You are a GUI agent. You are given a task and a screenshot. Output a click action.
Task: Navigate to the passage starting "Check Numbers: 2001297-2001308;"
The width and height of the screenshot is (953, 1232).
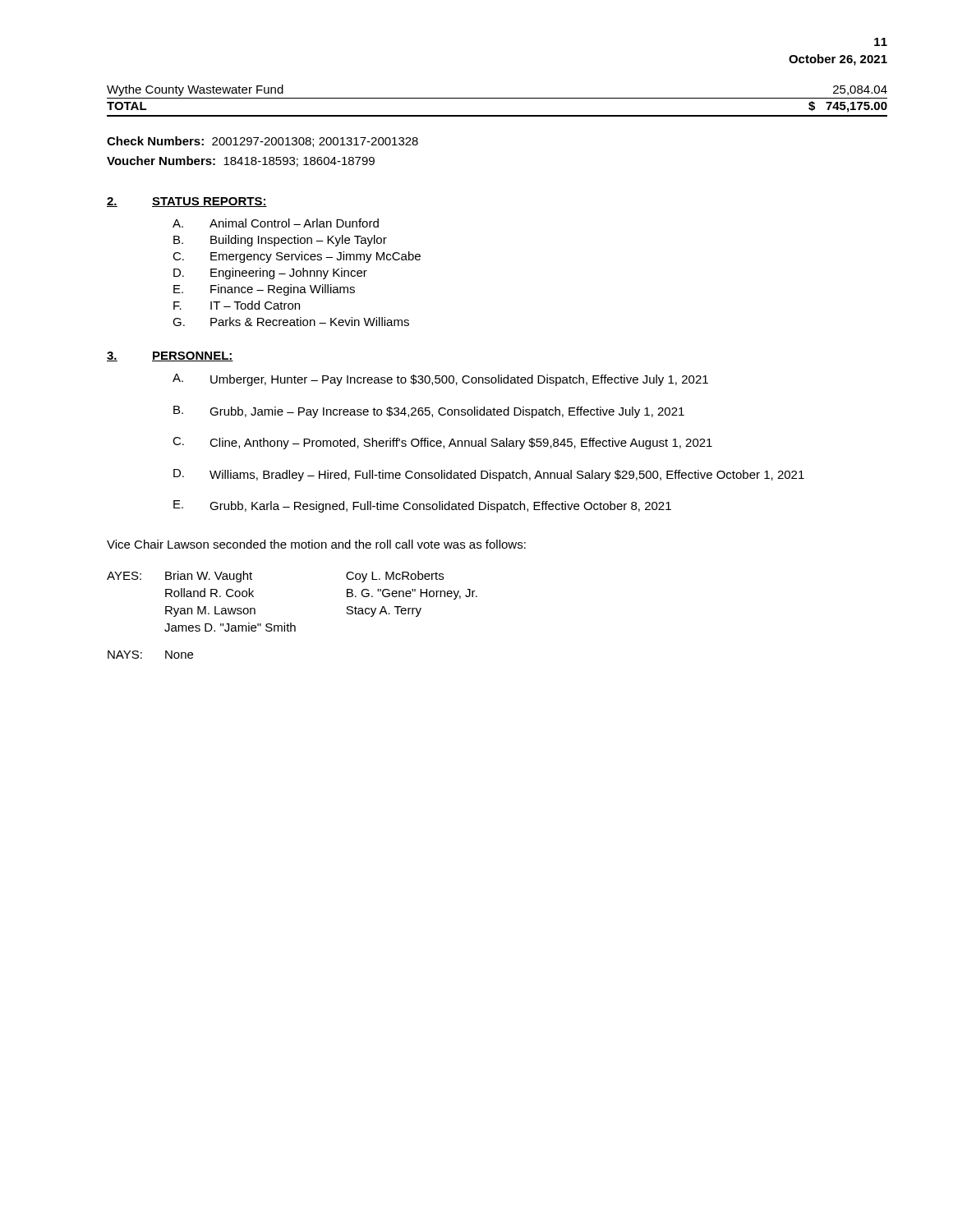coord(263,151)
